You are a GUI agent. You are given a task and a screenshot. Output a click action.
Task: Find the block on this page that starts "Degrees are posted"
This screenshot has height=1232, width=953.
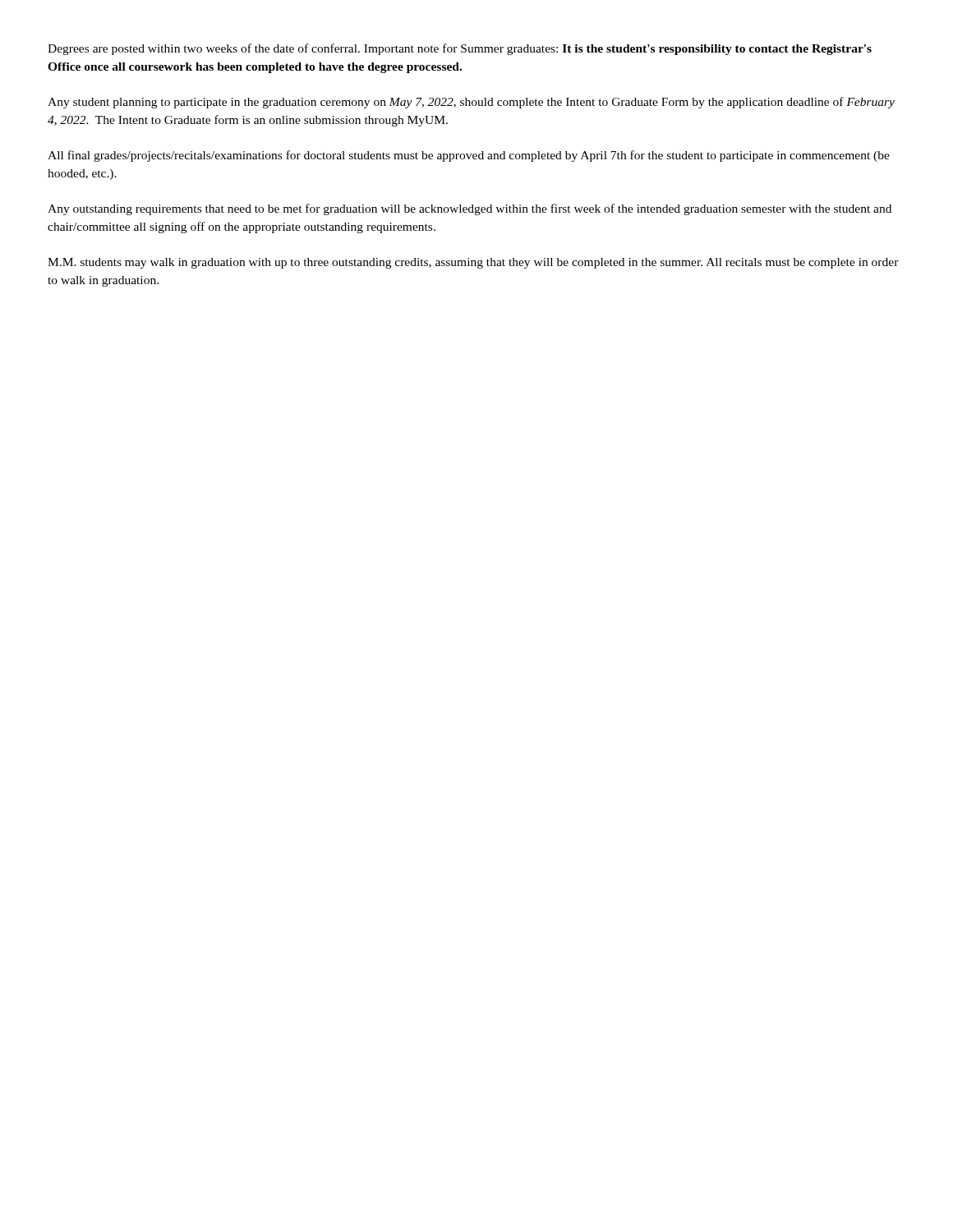pyautogui.click(x=460, y=57)
